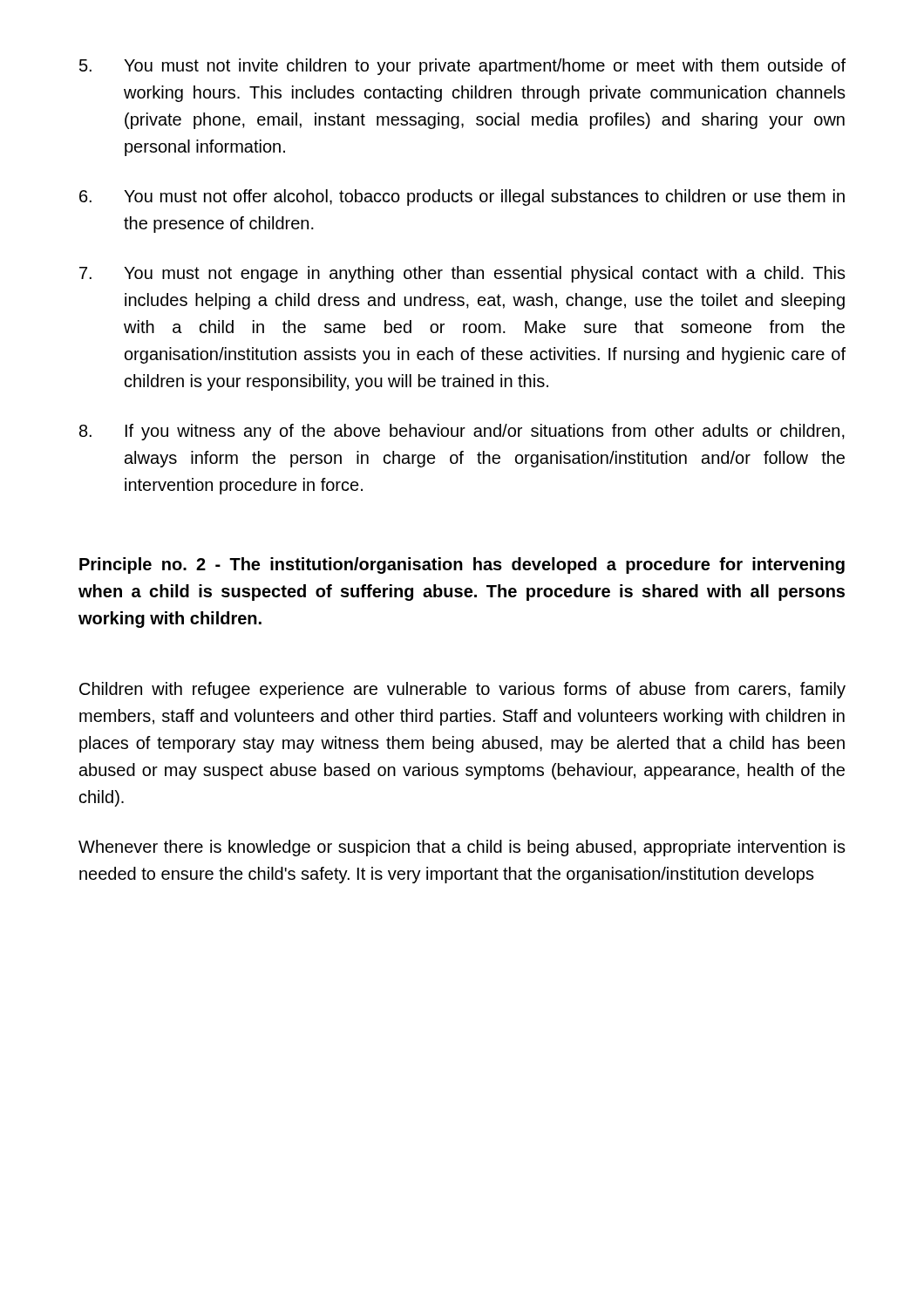The image size is (924, 1308).
Task: Find the block on this page that starts "5. You must not"
Action: coord(462,106)
